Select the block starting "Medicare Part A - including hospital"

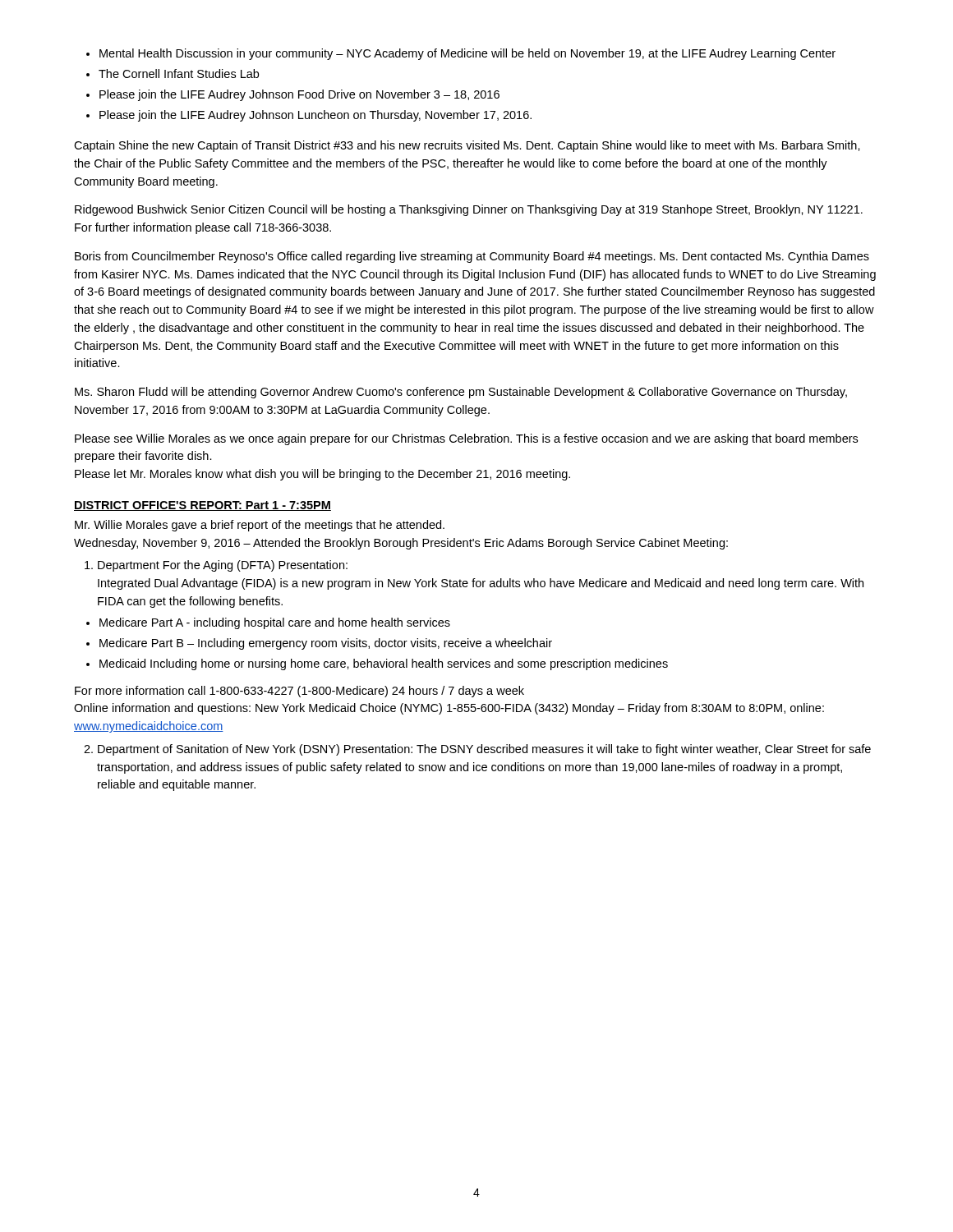pyautogui.click(x=268, y=623)
